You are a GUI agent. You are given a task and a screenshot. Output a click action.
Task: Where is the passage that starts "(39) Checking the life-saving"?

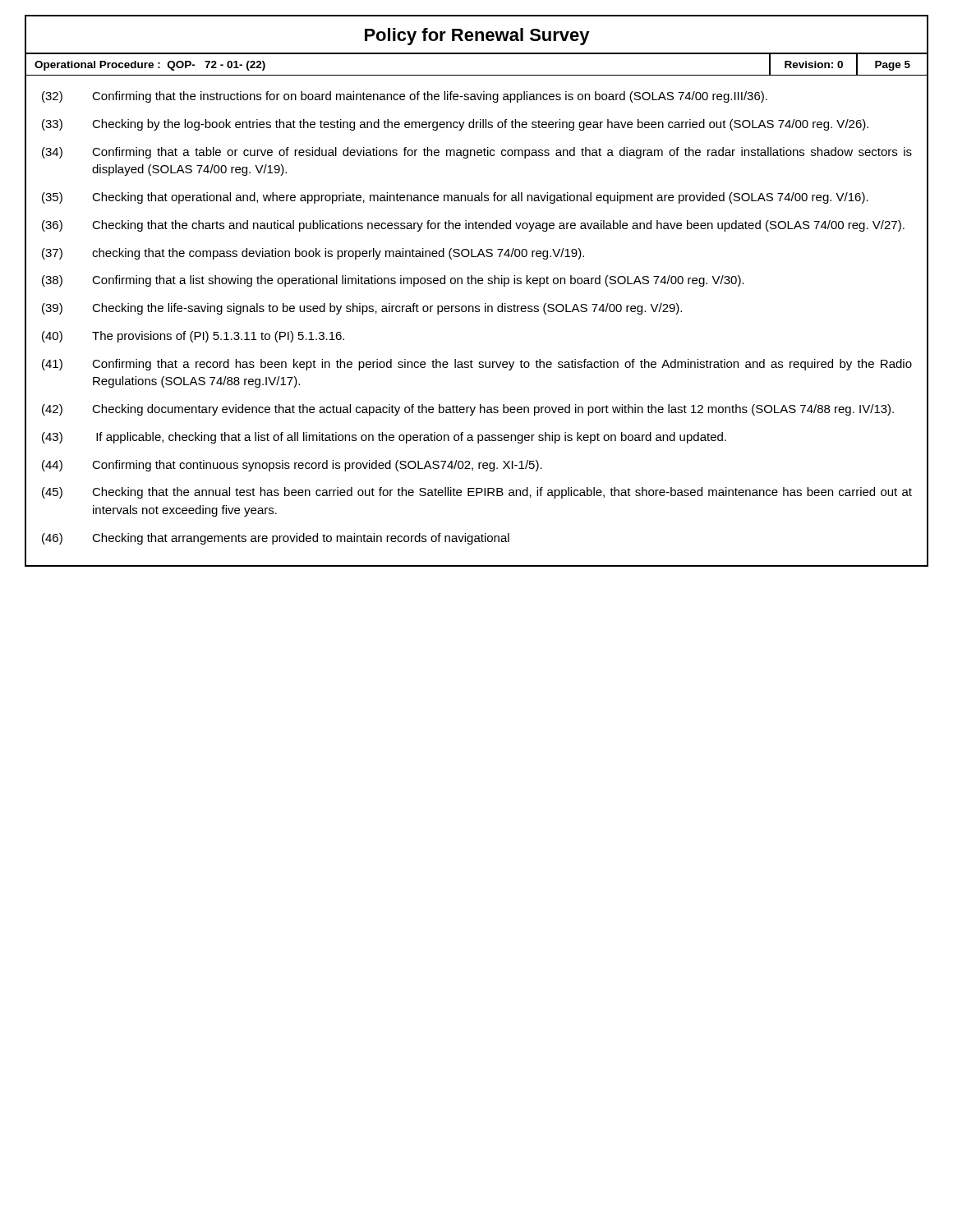point(476,308)
